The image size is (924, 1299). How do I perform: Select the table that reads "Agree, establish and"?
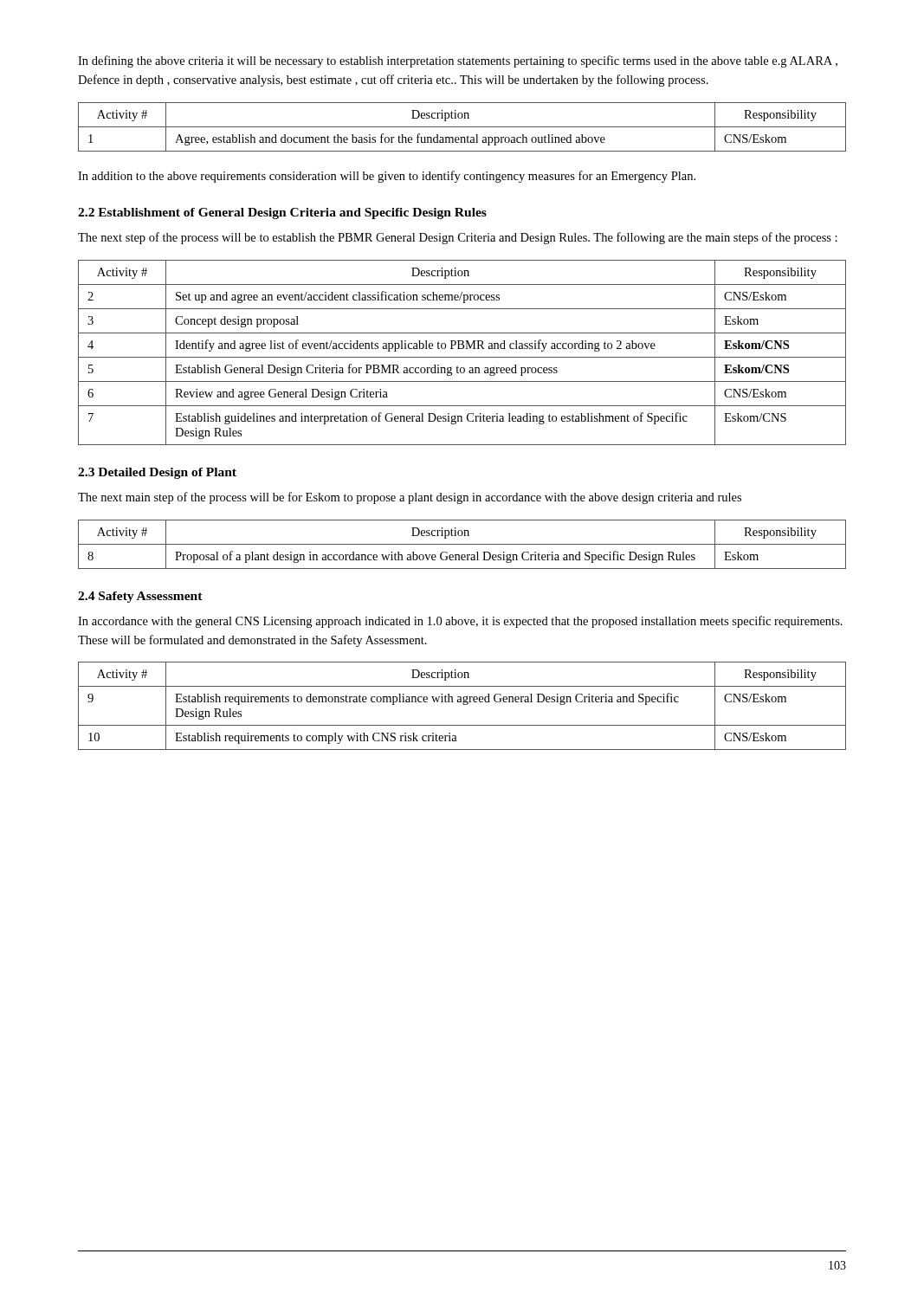coord(462,126)
